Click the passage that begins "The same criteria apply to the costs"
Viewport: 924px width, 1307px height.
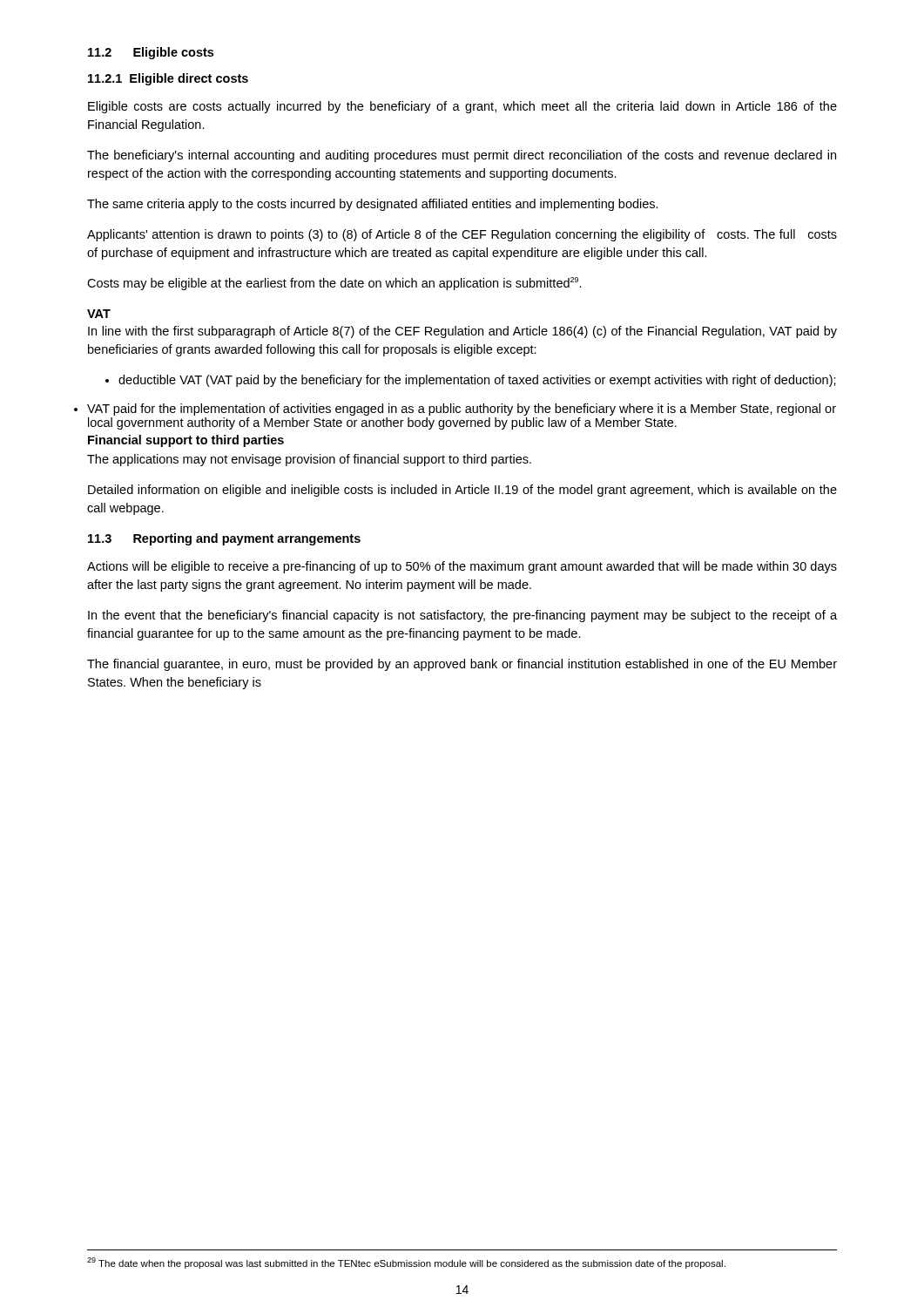[x=462, y=204]
